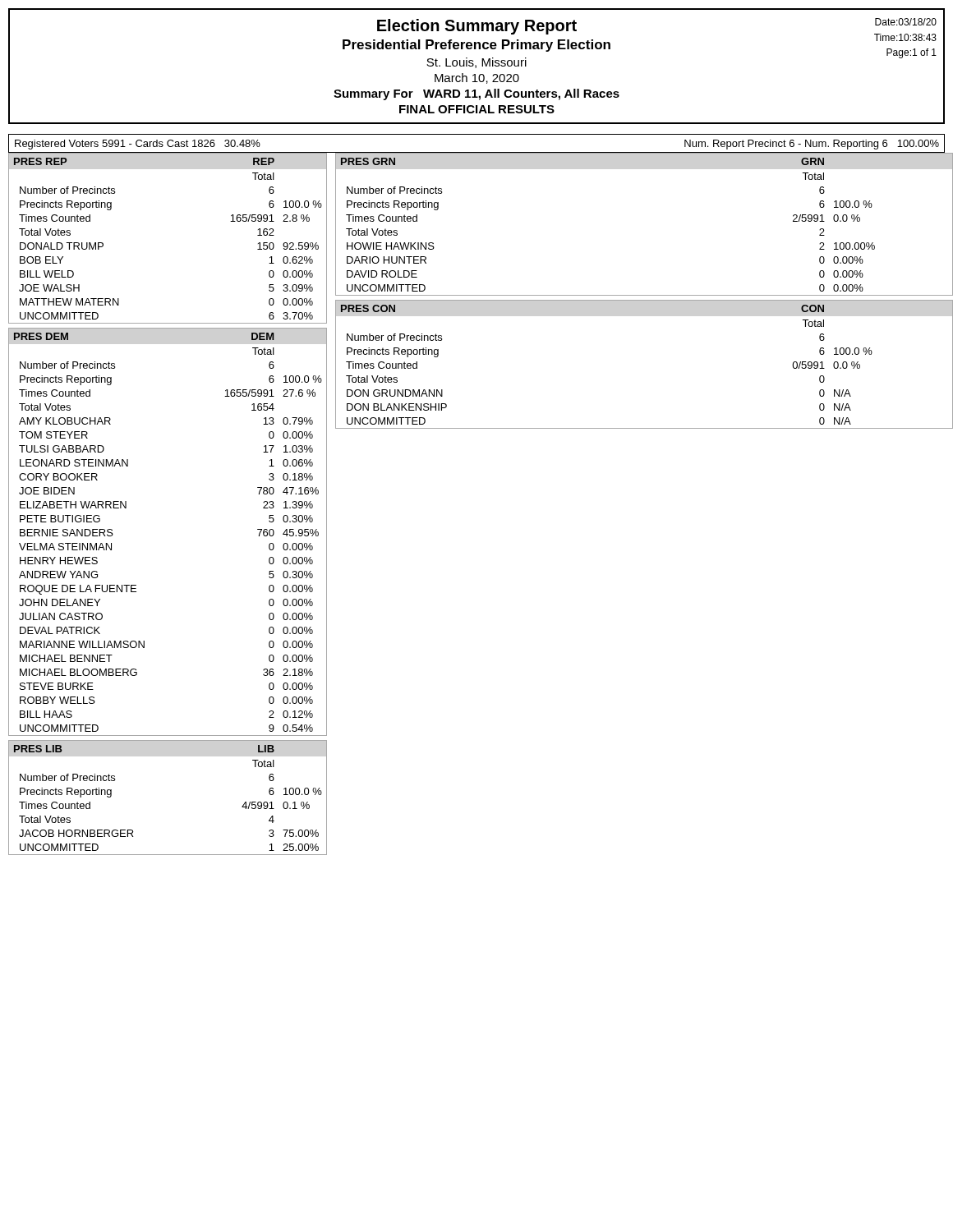
Task: Point to the passage starting "Summary For WARD"
Action: [x=476, y=93]
